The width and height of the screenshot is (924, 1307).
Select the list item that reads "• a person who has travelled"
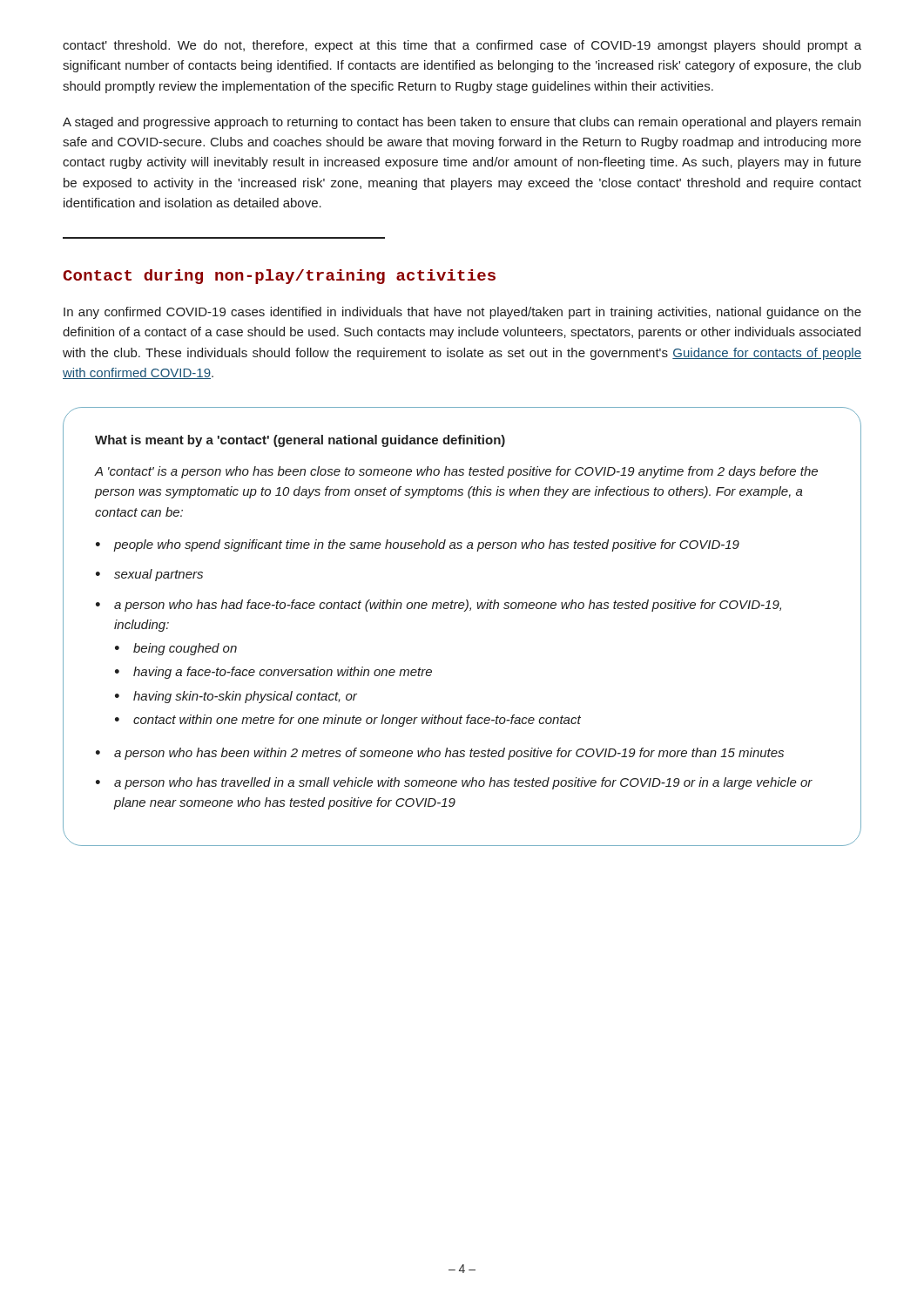462,792
